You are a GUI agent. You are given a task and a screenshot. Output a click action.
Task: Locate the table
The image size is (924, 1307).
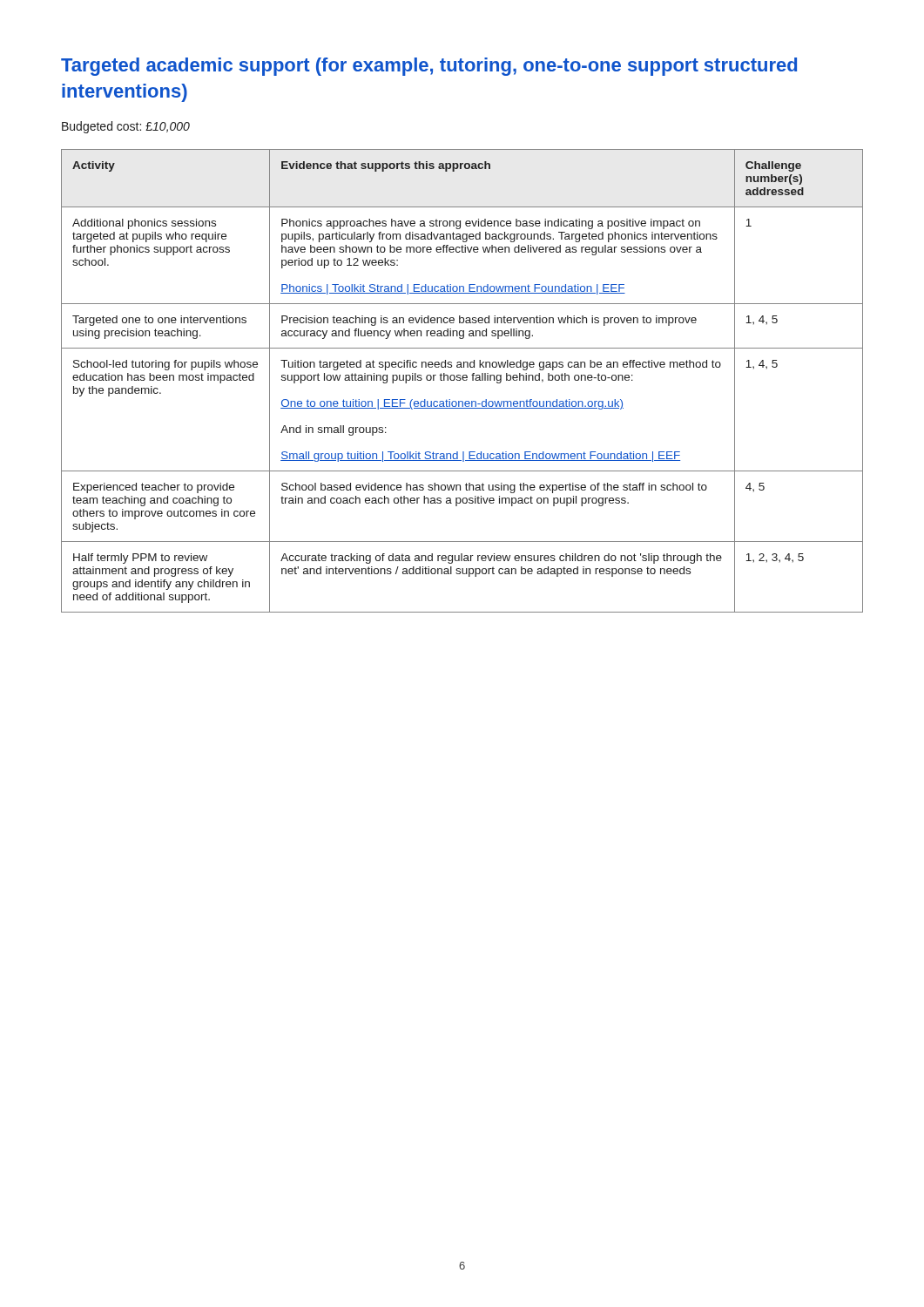462,381
